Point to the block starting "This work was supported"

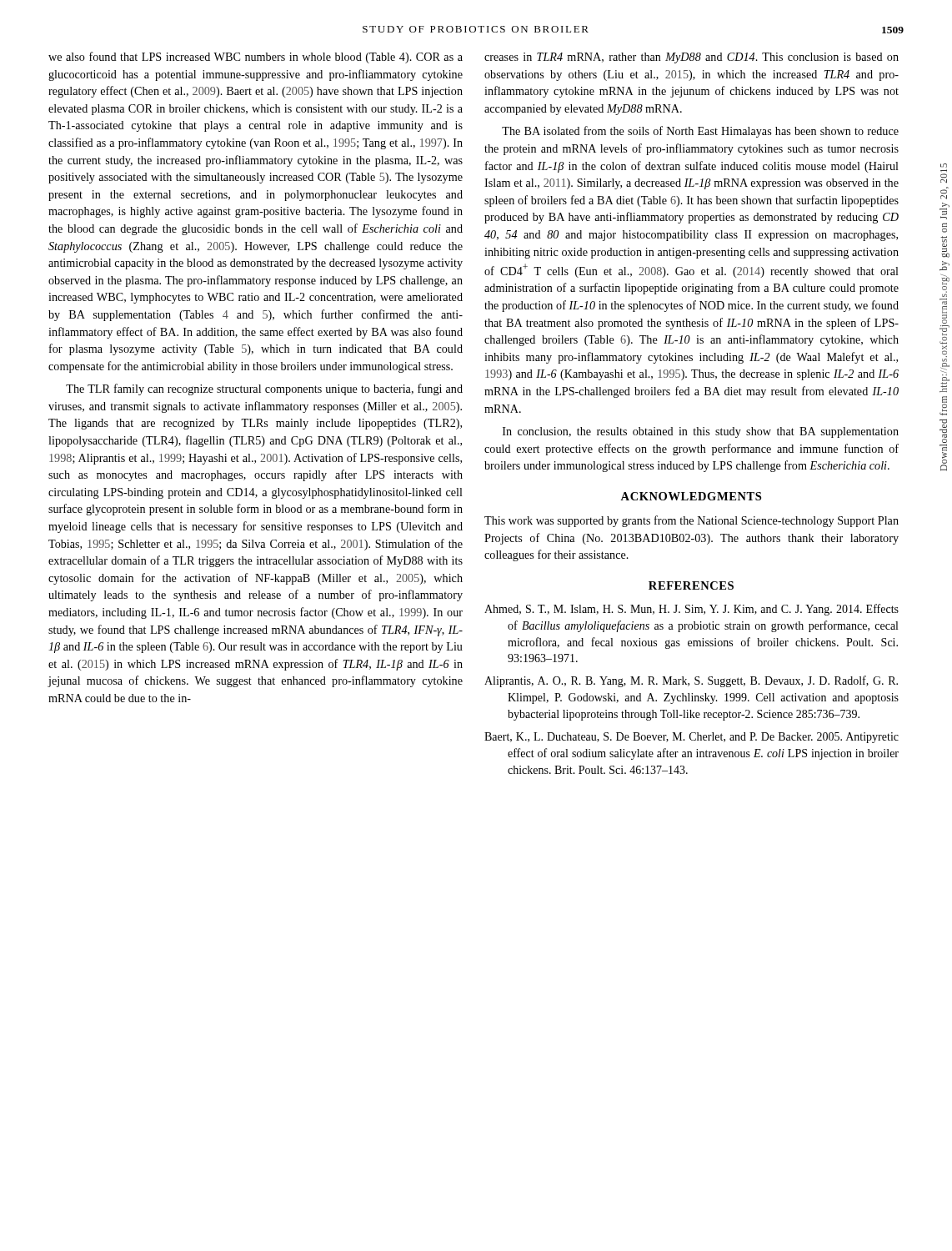(692, 538)
